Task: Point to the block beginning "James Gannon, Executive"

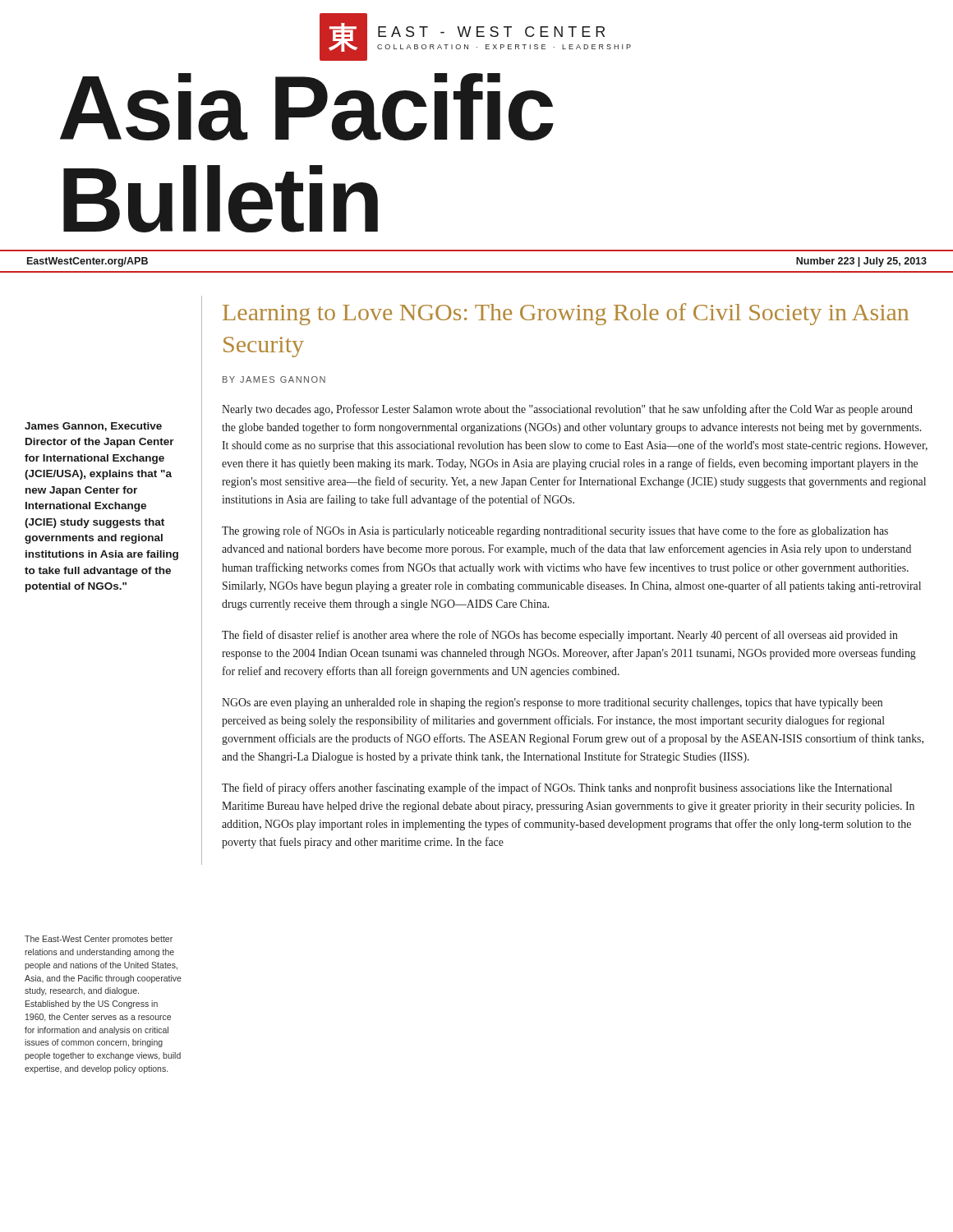Action: click(103, 506)
